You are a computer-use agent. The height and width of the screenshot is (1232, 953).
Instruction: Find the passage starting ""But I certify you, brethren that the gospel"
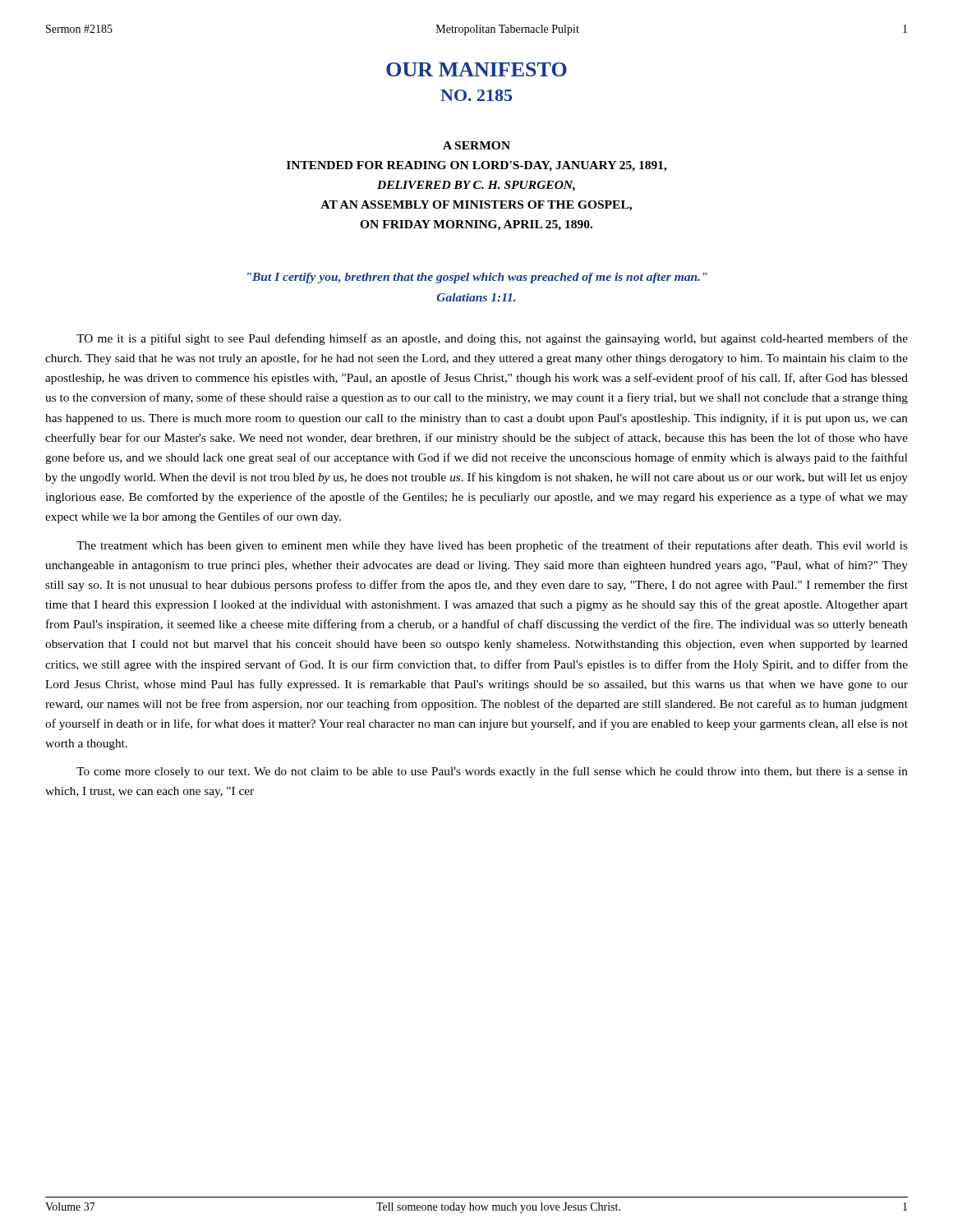pos(476,287)
